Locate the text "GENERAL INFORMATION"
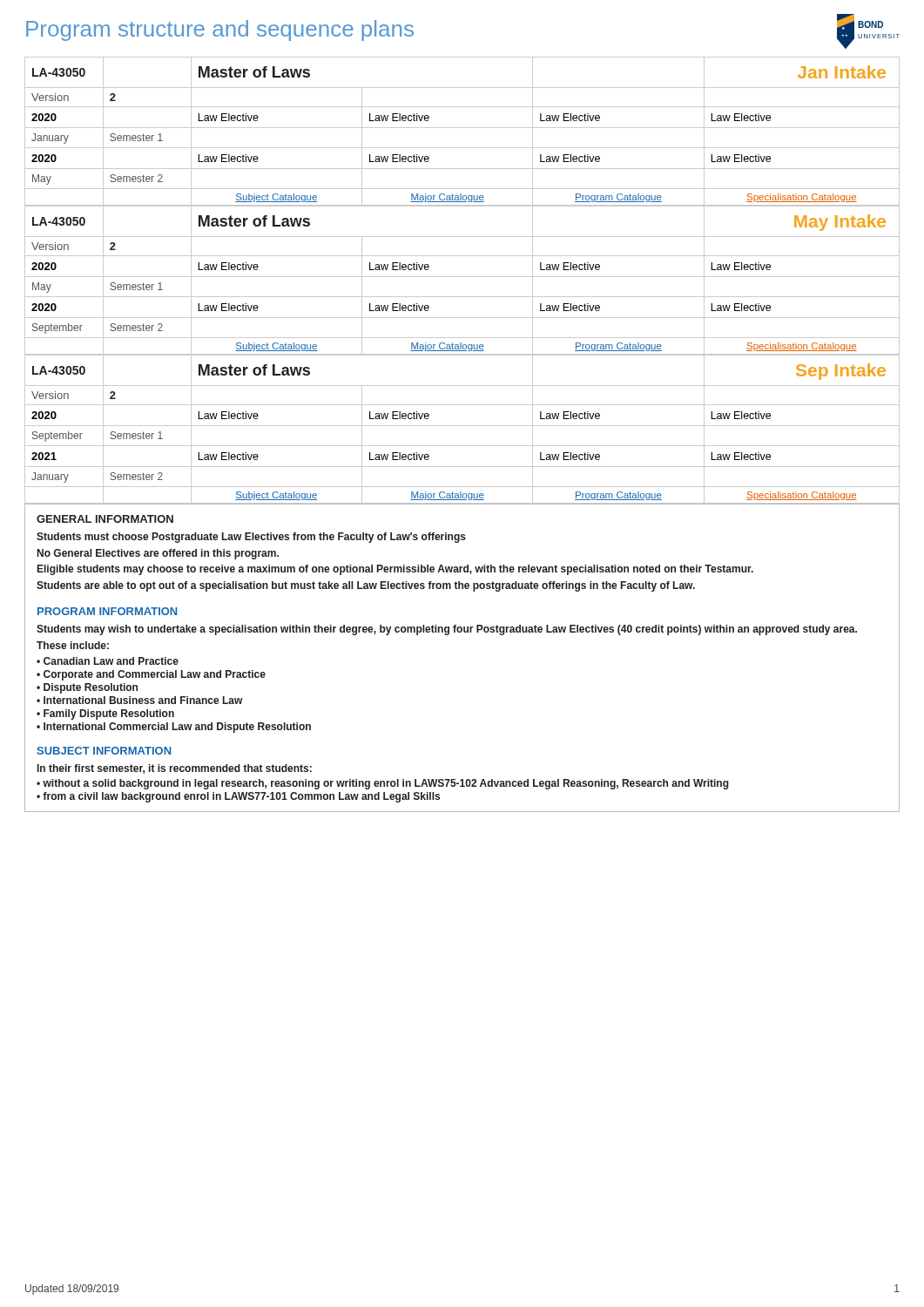 [105, 519]
